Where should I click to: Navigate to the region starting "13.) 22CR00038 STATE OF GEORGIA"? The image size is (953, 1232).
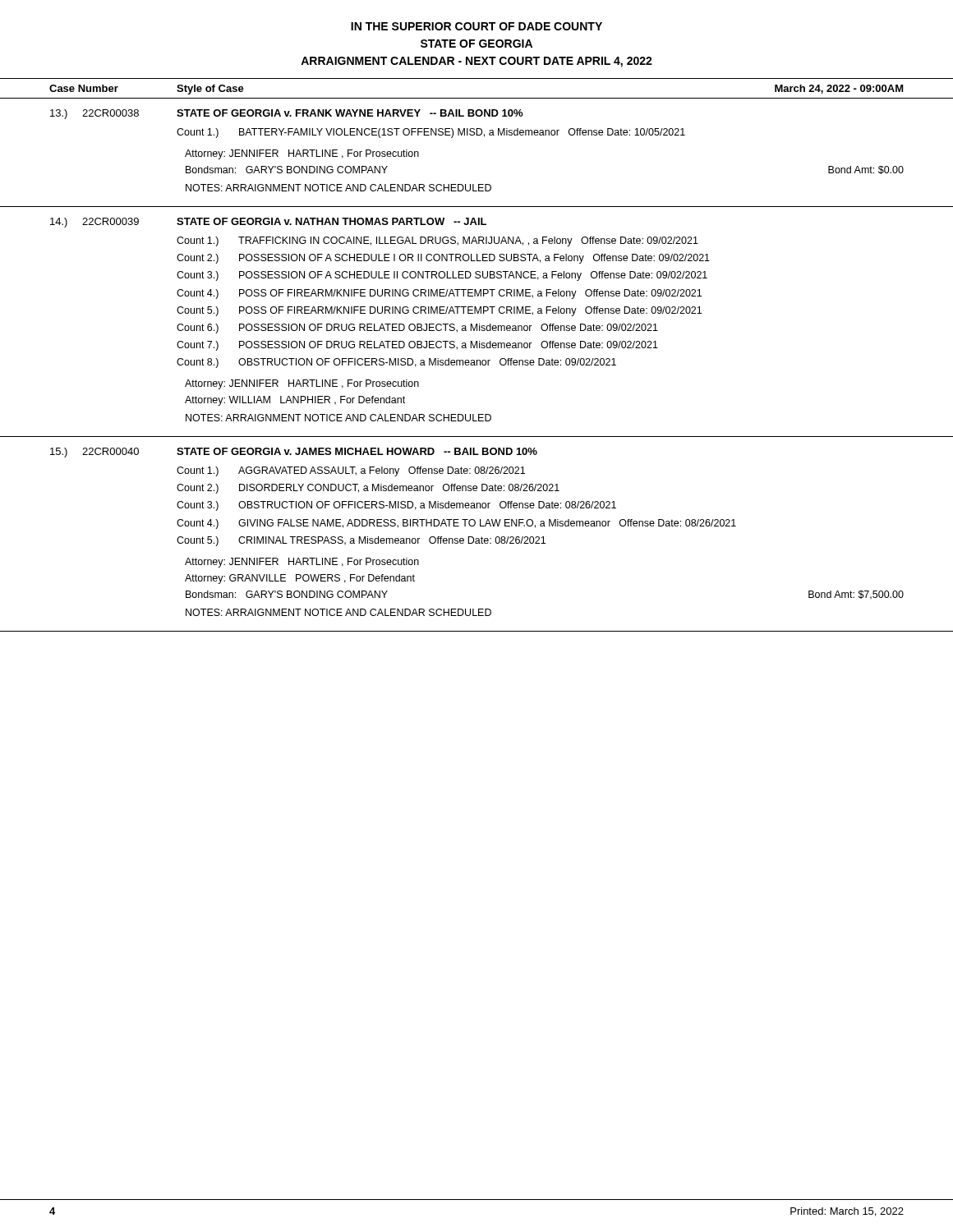(x=476, y=113)
